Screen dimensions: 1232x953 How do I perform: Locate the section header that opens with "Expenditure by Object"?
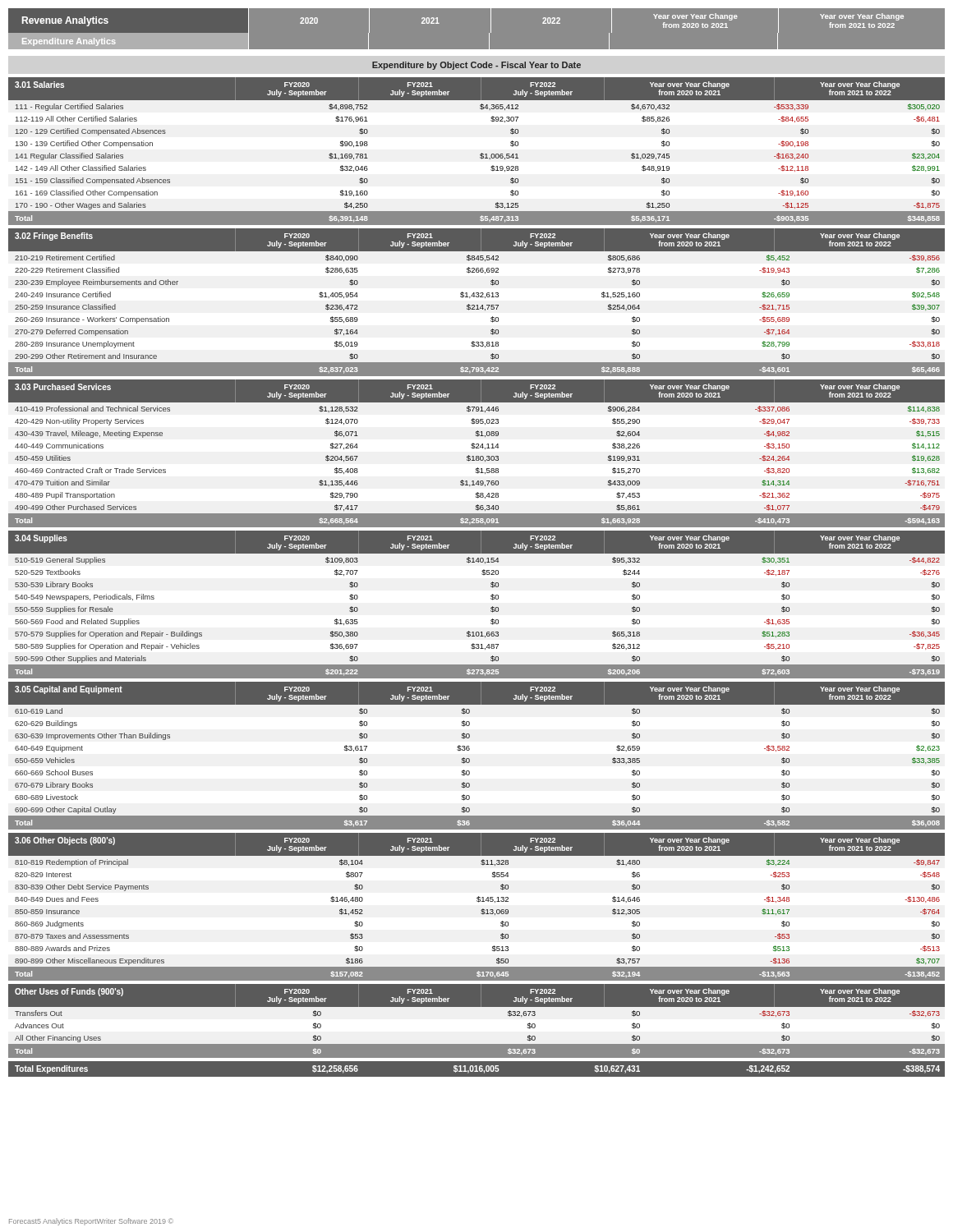(x=476, y=65)
